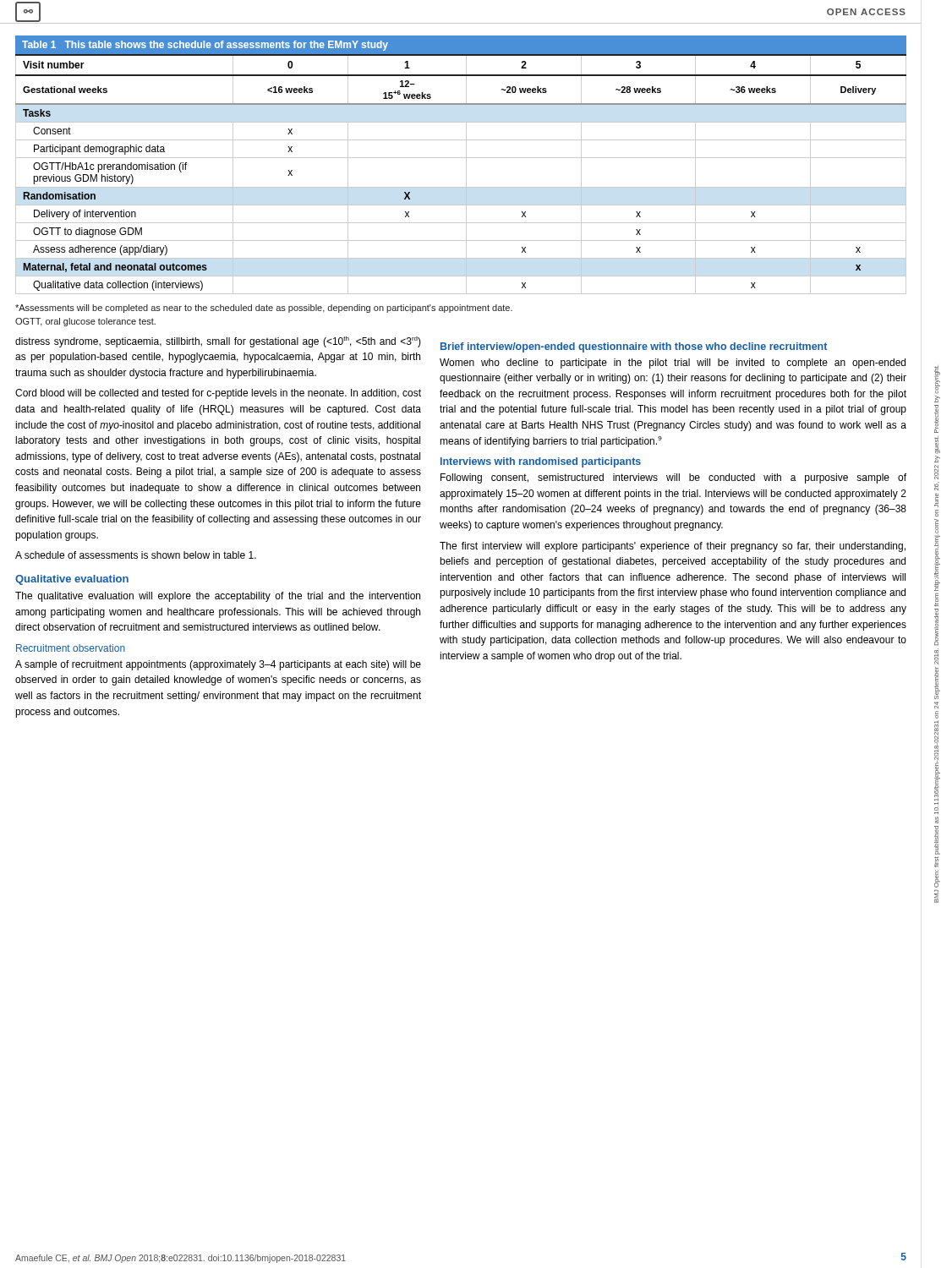Screen dimensions: 1268x952
Task: Click on the text block with the text "A schedule of assessments"
Action: tap(136, 556)
